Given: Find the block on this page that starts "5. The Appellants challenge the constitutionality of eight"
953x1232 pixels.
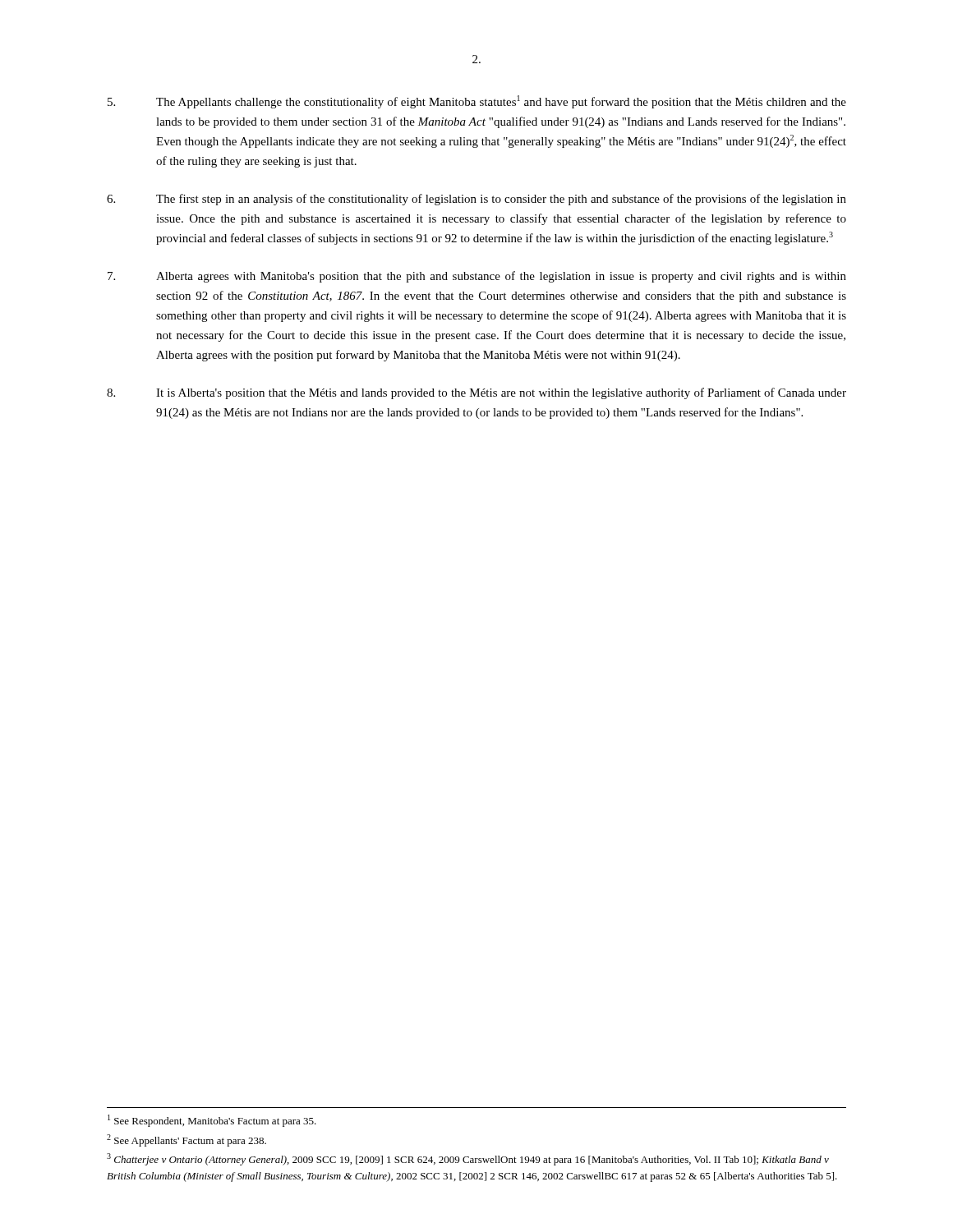Looking at the screenshot, I should pos(476,131).
